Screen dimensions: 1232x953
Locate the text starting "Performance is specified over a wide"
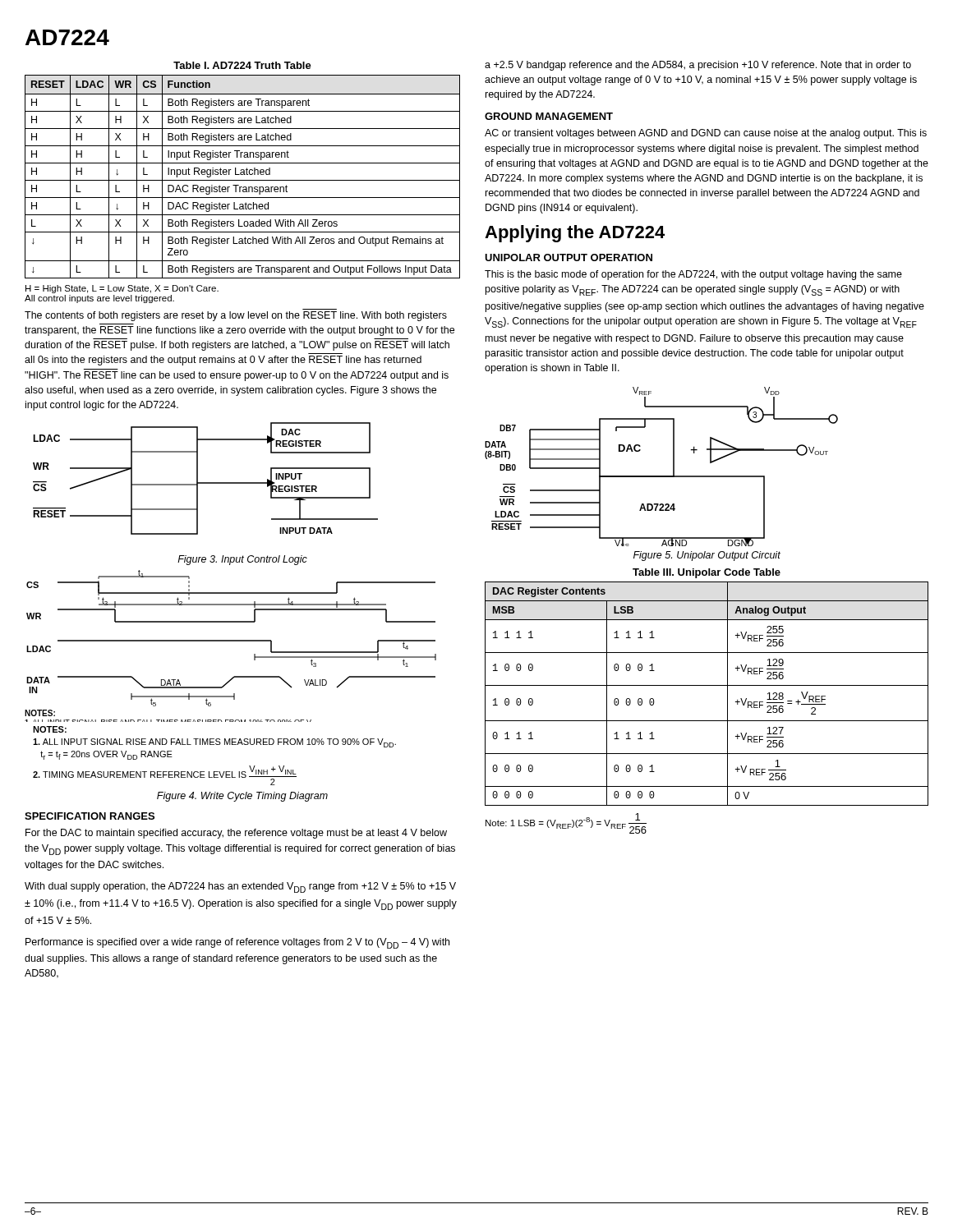237,958
